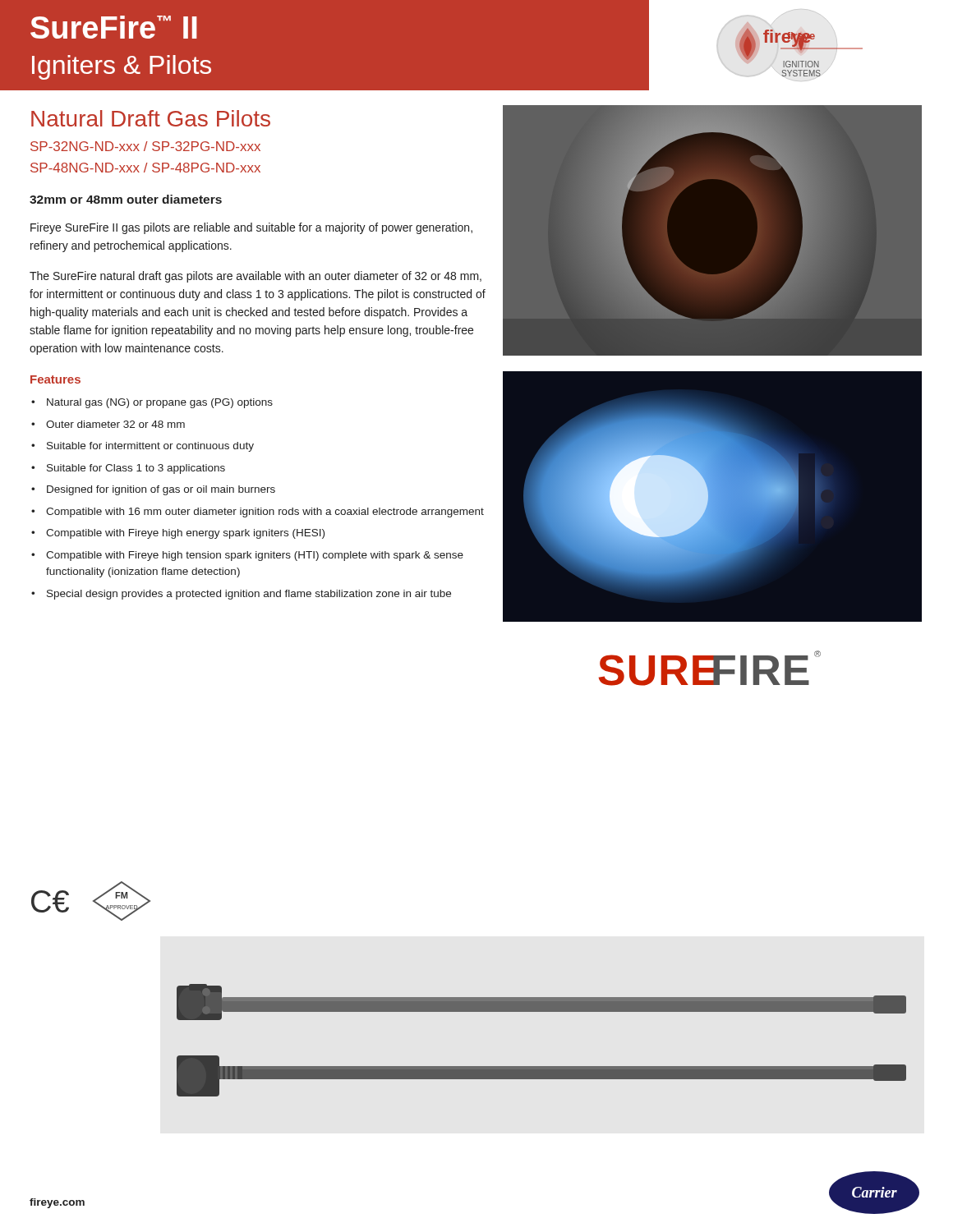The width and height of the screenshot is (953, 1232).
Task: Click on the list item that reads "•Compatible with 16"
Action: pos(258,512)
